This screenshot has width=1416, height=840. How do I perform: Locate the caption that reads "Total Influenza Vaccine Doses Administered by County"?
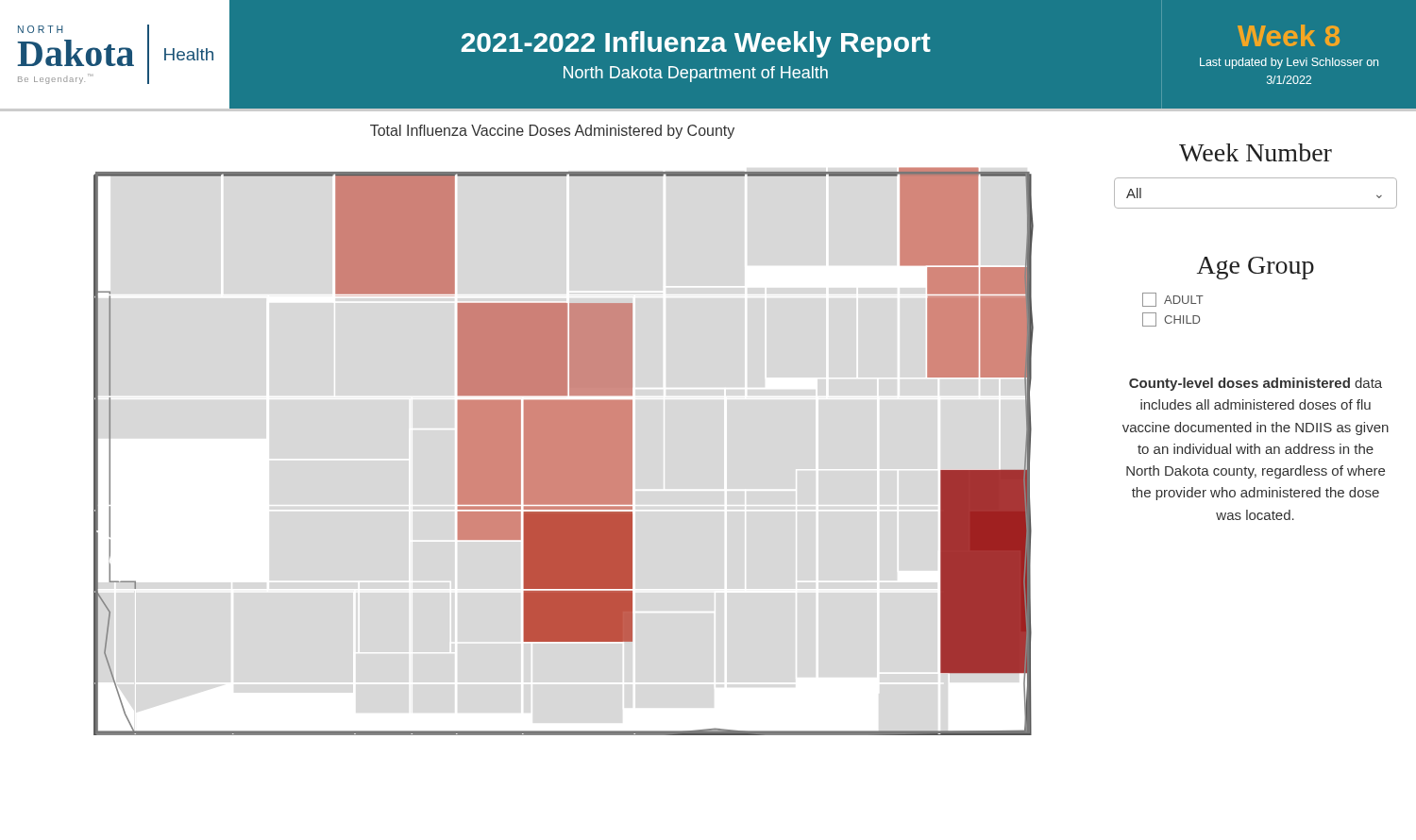pyautogui.click(x=552, y=131)
